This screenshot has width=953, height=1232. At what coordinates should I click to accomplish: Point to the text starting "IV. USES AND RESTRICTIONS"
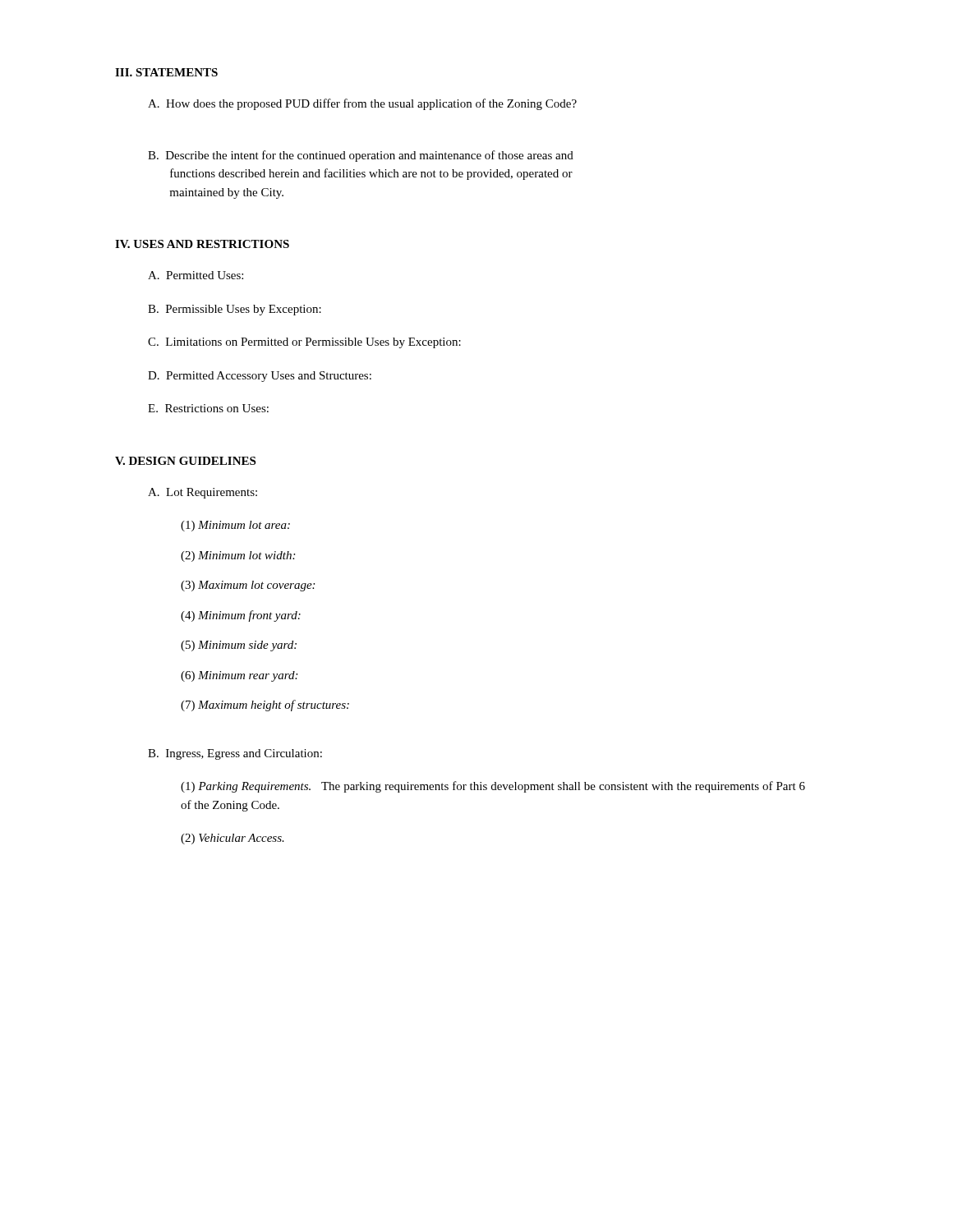[x=202, y=244]
